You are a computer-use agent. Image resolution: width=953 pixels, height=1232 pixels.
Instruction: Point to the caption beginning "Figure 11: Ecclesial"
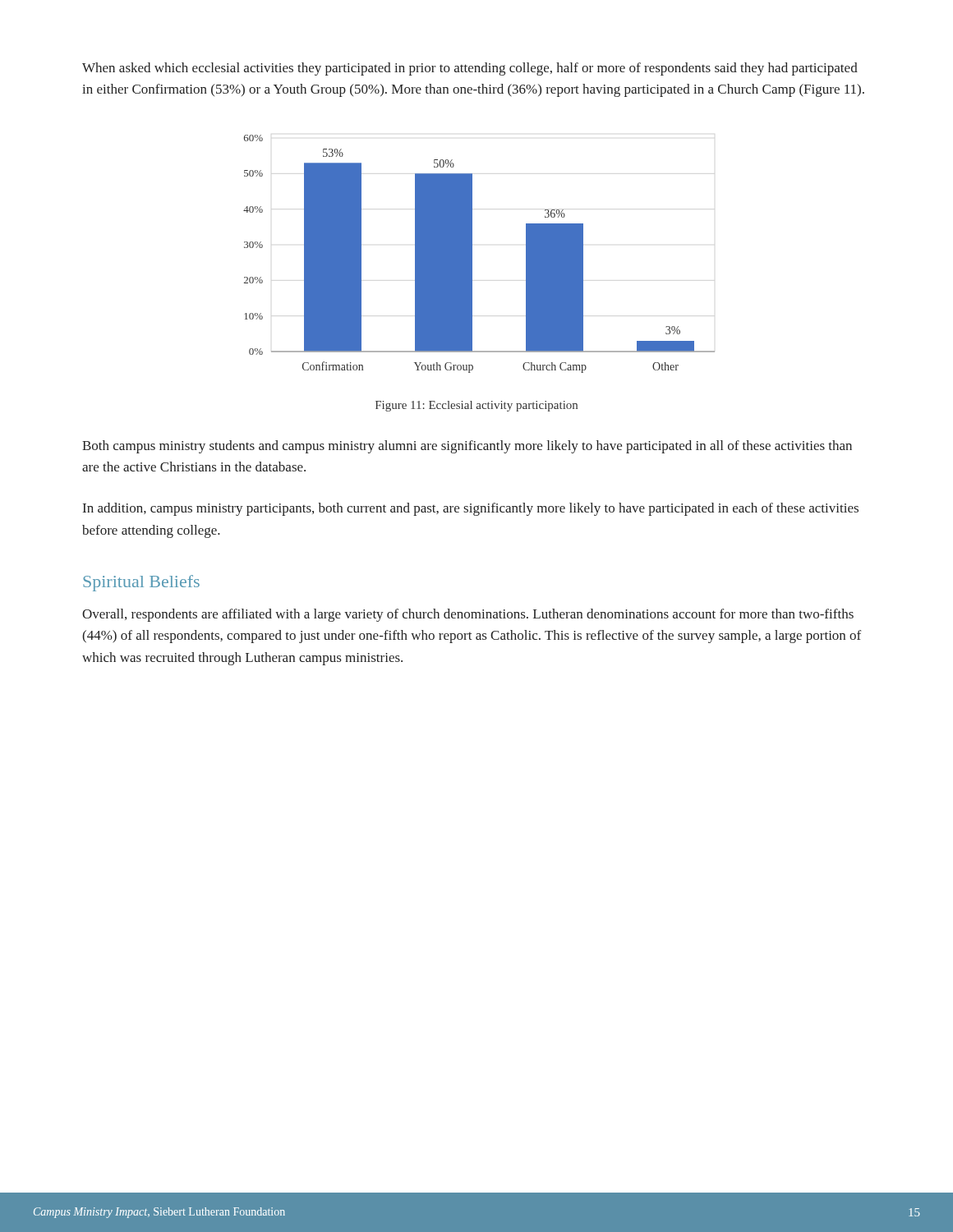(x=476, y=405)
